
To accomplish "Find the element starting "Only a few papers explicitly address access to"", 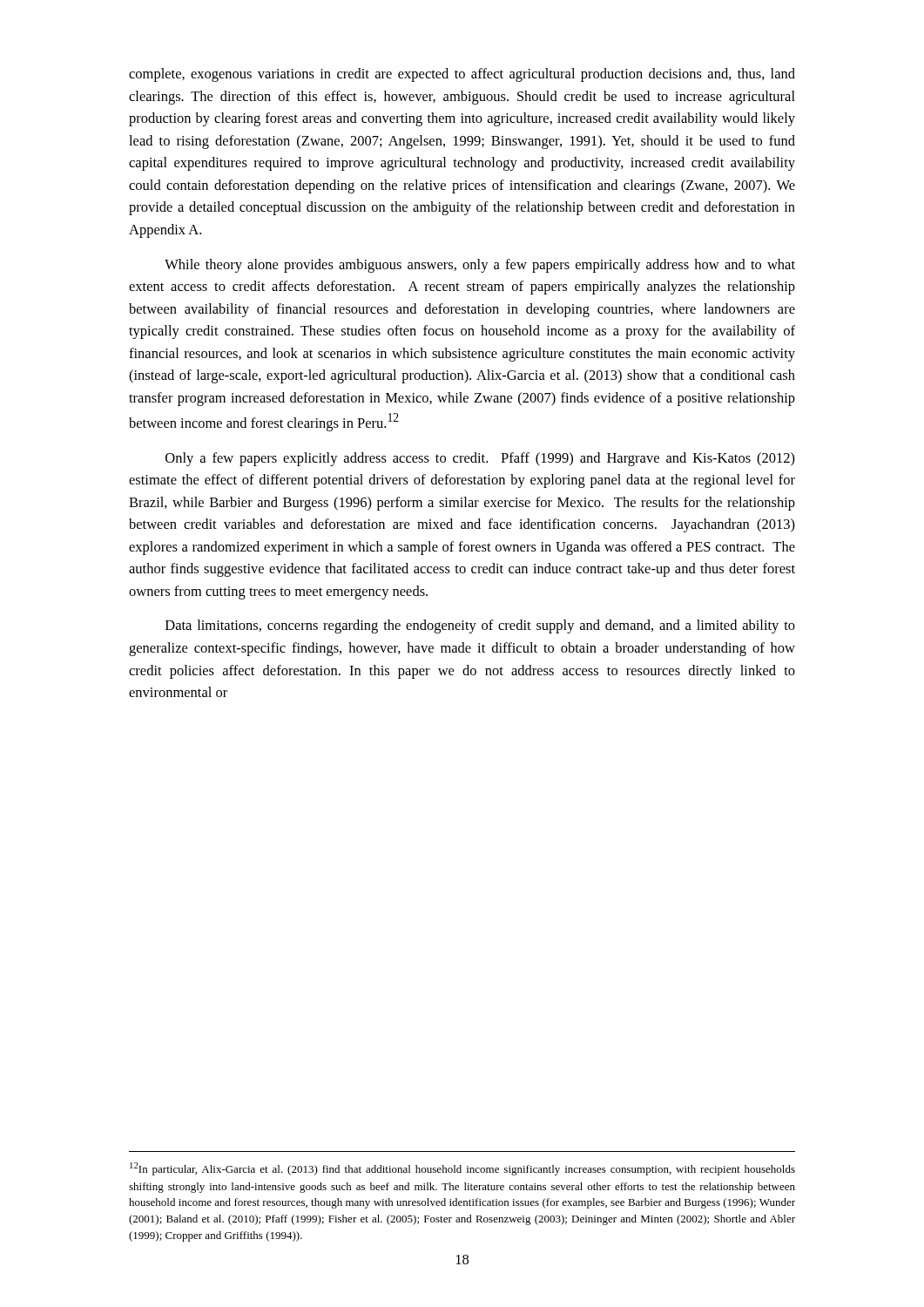I will [x=462, y=525].
